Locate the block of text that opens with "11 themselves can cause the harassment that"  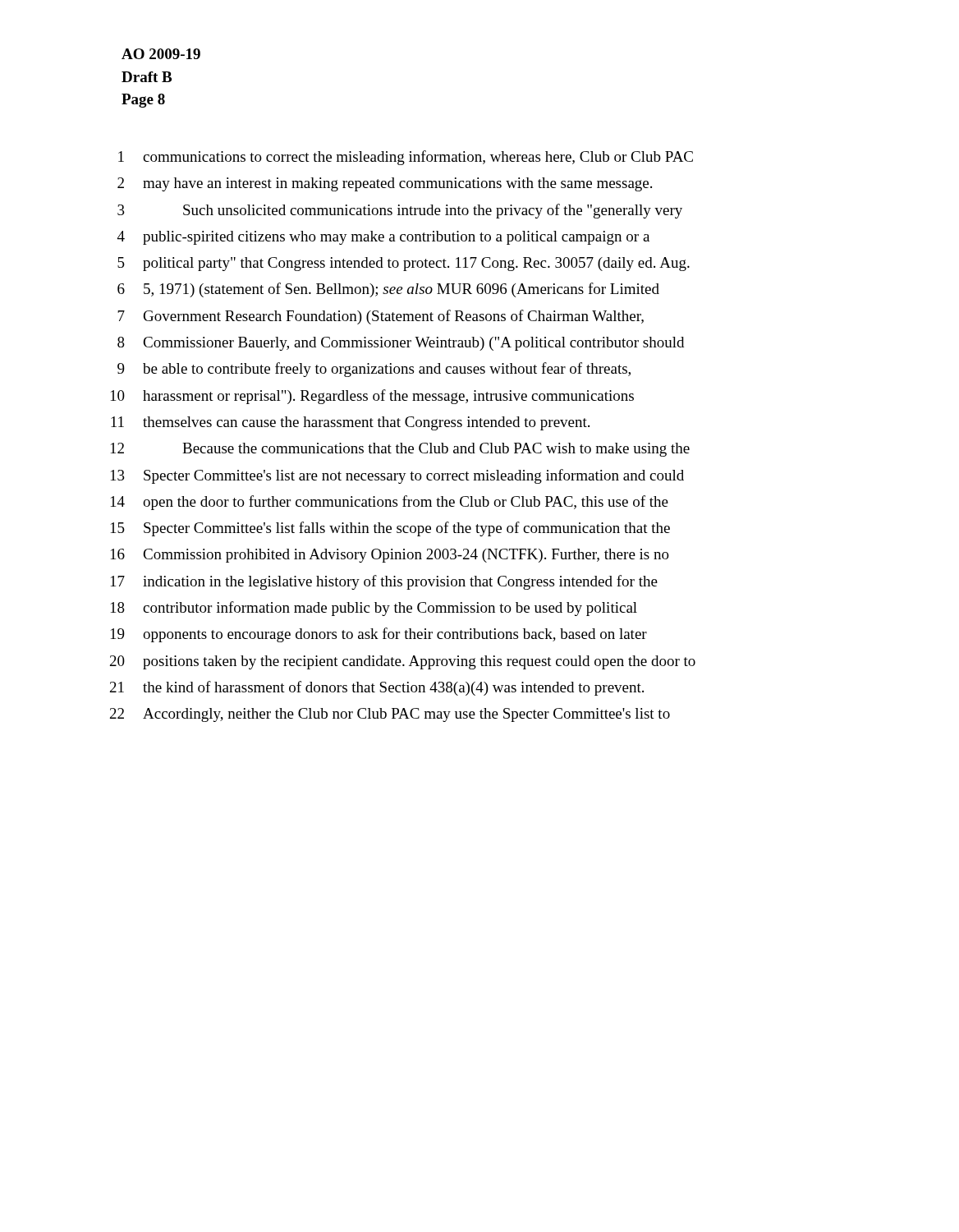(488, 422)
